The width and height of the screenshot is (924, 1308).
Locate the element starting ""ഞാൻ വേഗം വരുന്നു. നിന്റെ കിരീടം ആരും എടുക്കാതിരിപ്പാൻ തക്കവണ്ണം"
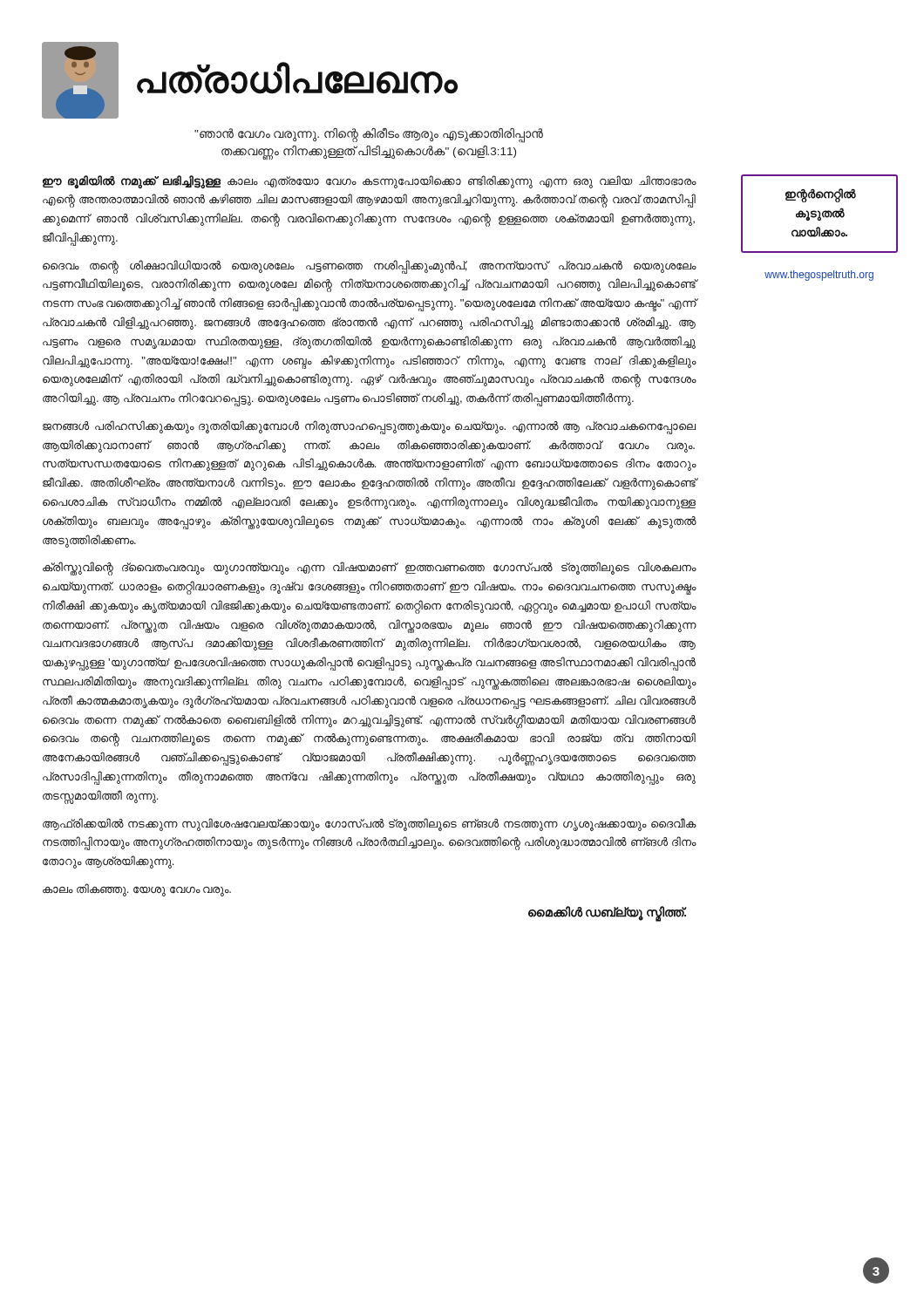(369, 143)
